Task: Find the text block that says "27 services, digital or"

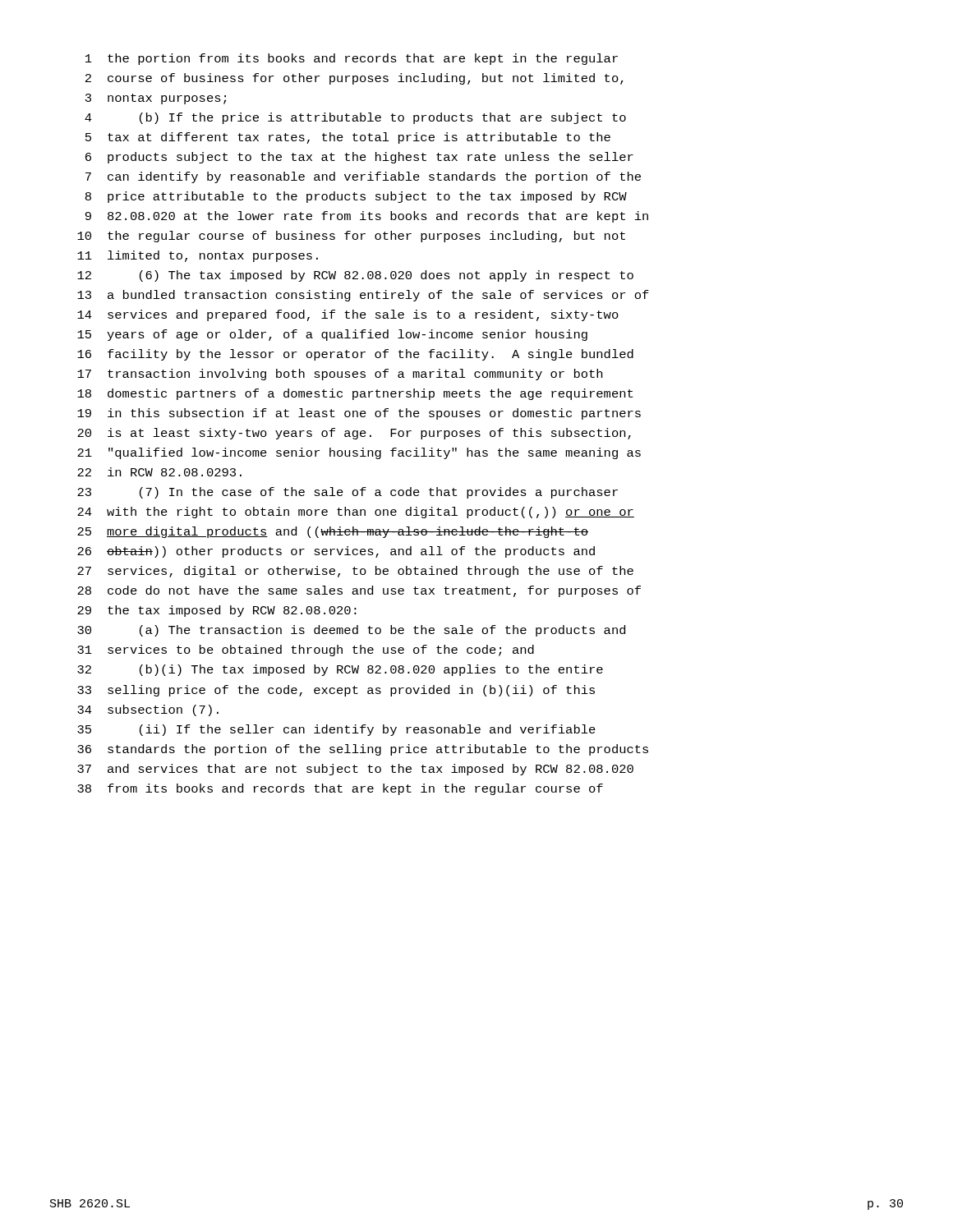Action: [476, 572]
